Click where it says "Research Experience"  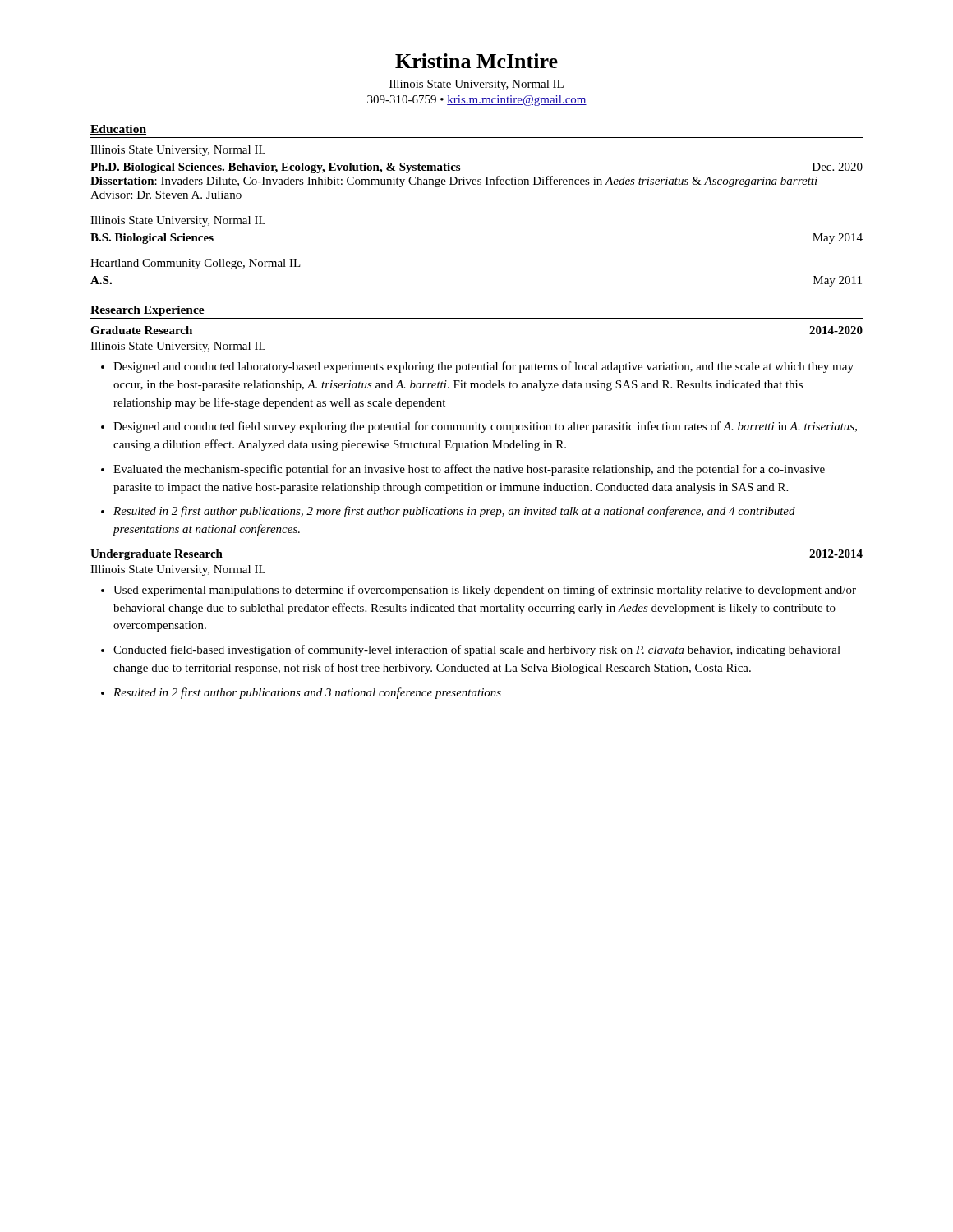click(x=147, y=309)
